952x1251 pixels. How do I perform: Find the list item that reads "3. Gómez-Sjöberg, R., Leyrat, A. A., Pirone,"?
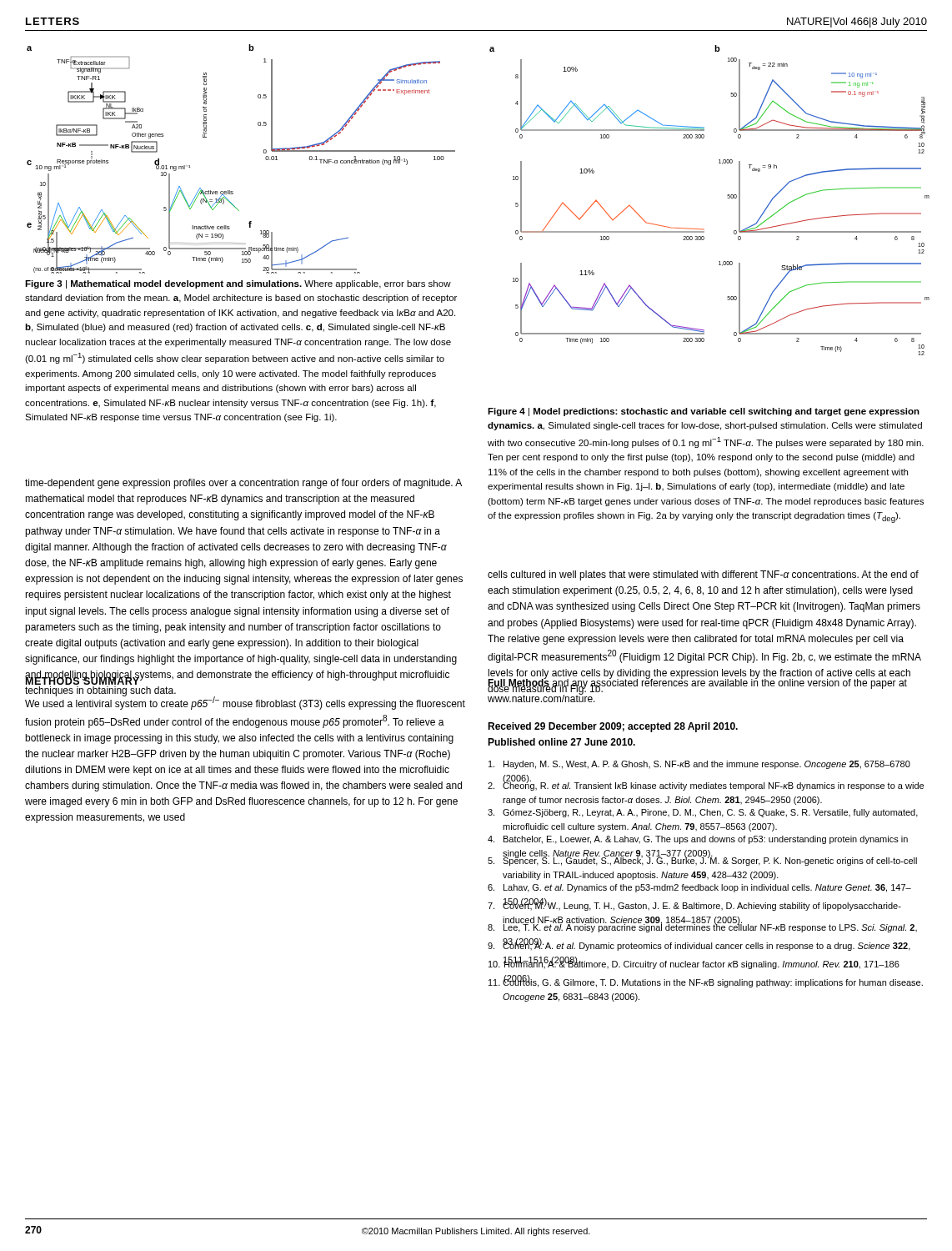click(707, 819)
